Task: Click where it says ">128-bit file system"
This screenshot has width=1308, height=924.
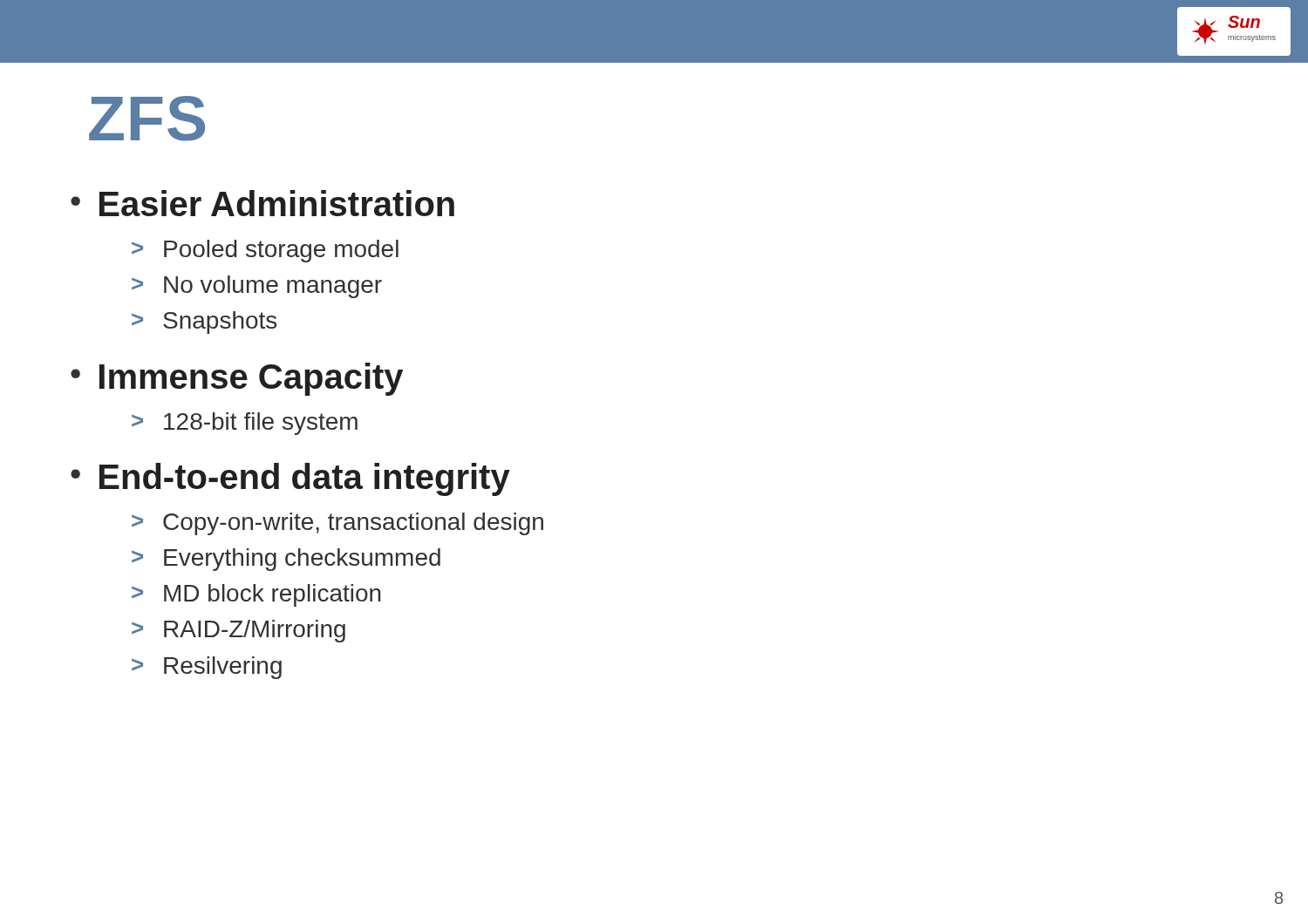Action: tap(338, 421)
